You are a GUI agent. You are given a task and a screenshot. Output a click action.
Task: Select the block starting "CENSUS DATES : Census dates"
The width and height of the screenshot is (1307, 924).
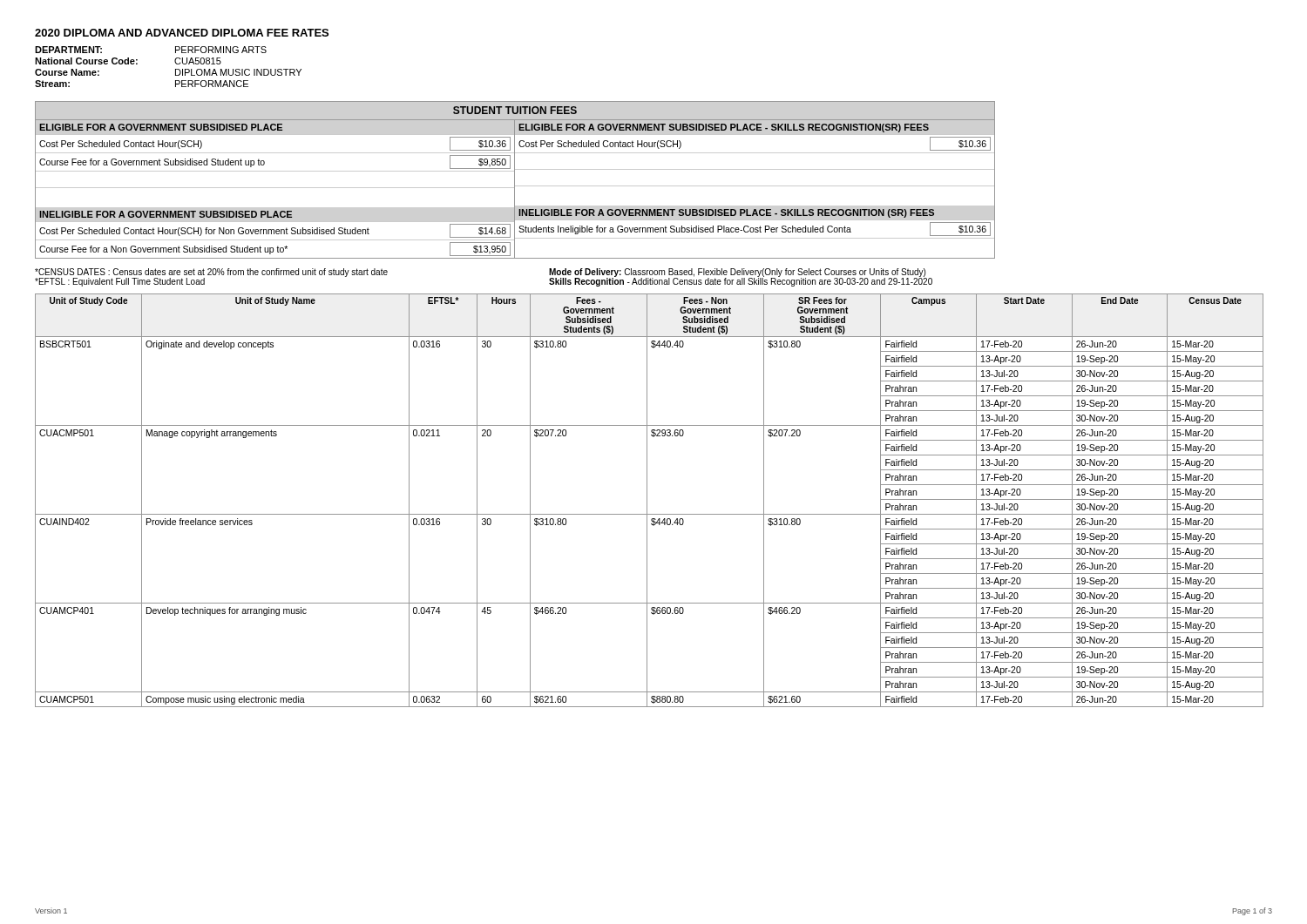211,277
